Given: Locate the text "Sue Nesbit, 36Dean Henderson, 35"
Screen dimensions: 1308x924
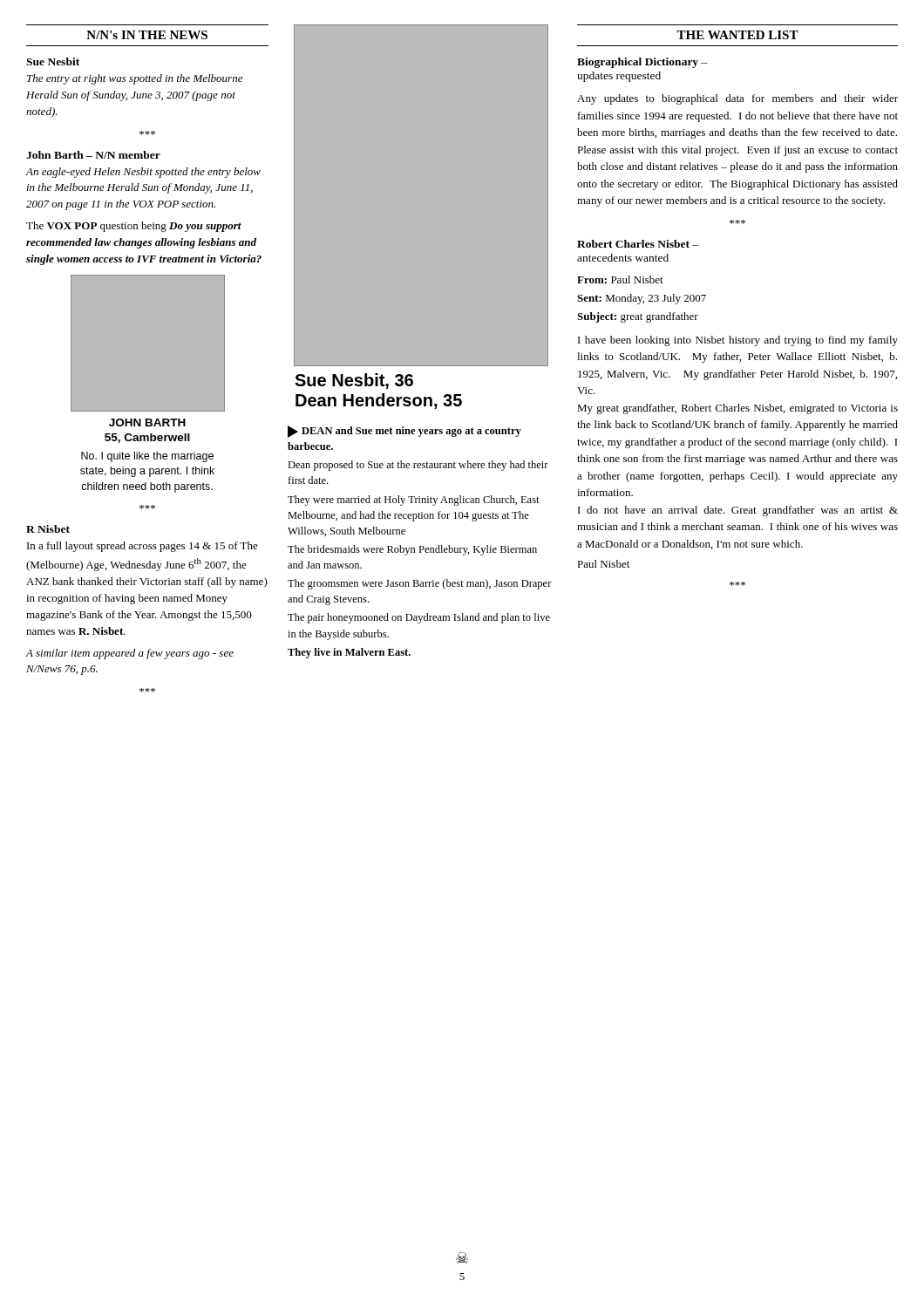Looking at the screenshot, I should coord(421,391).
